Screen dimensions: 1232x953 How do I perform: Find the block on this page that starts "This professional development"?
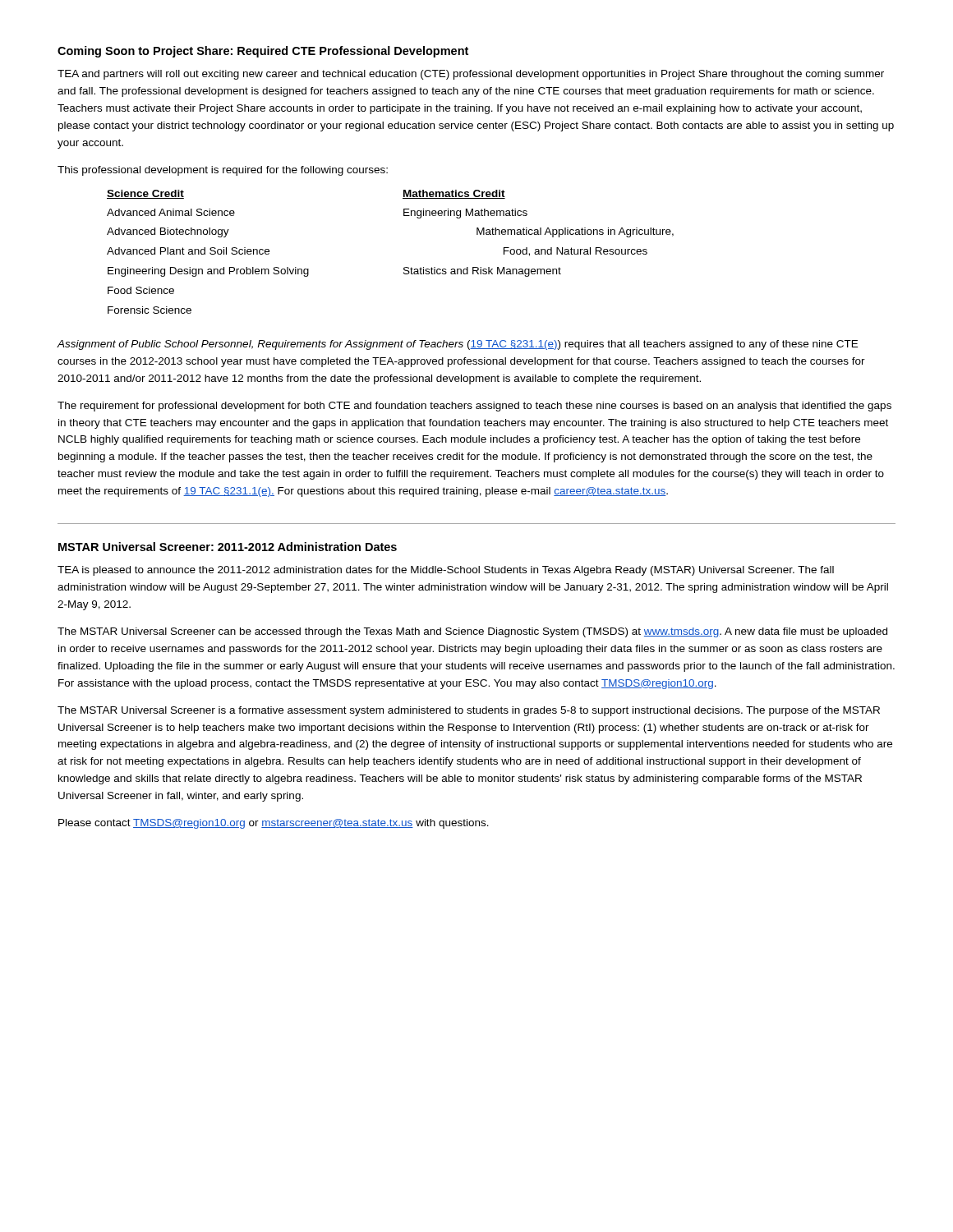pos(223,169)
